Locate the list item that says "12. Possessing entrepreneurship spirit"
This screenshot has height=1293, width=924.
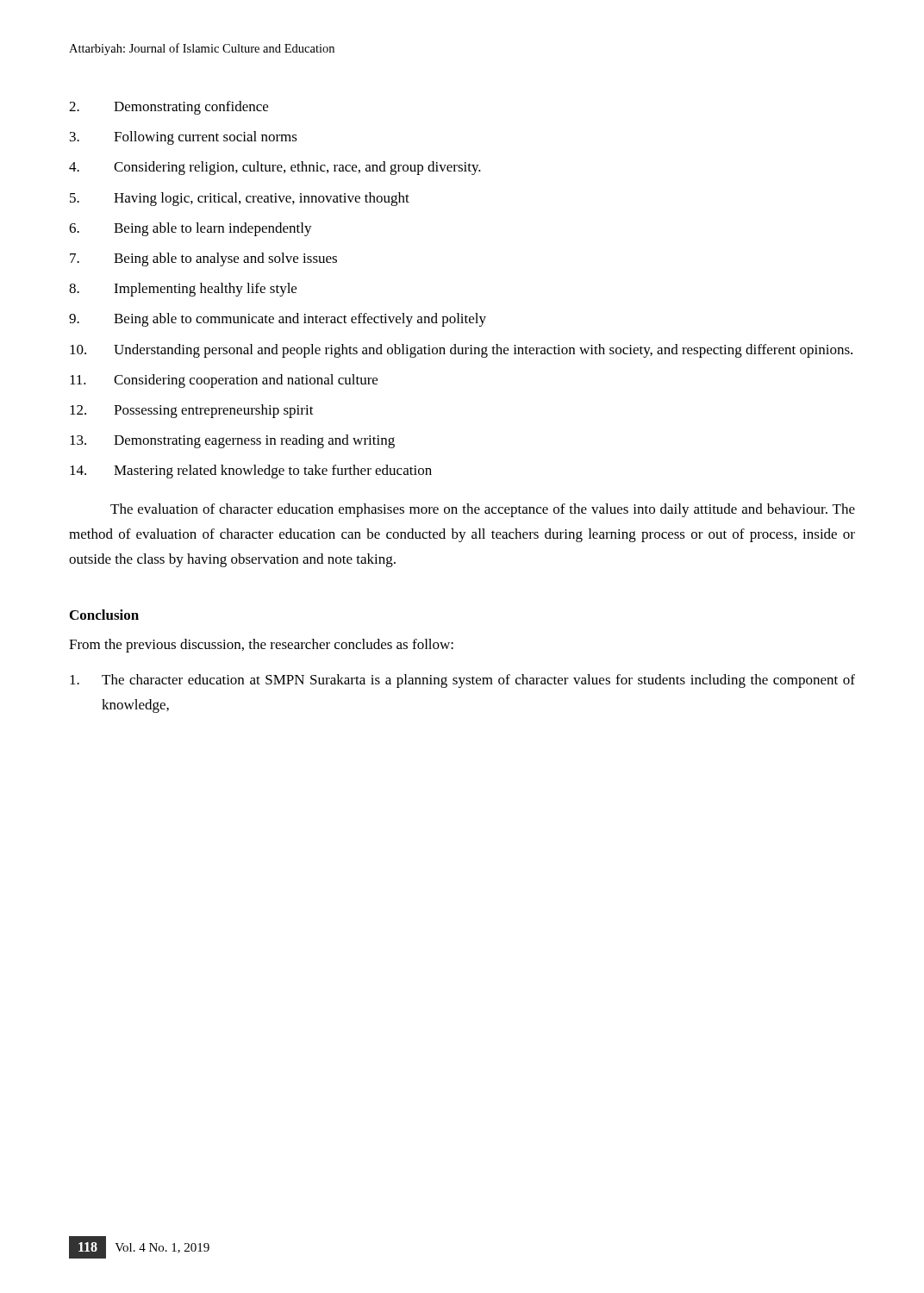(192, 411)
